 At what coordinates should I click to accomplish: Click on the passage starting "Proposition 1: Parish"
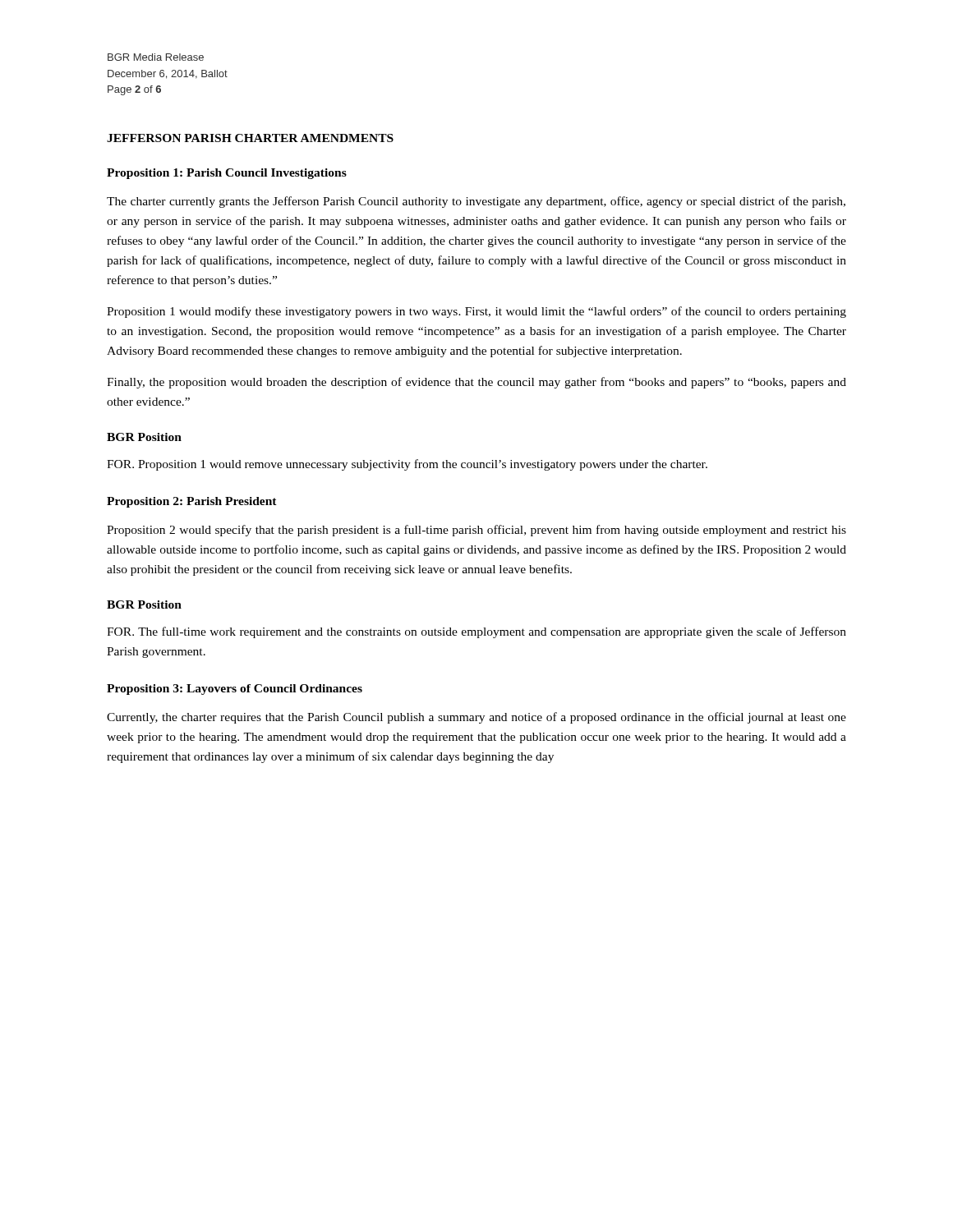227,172
